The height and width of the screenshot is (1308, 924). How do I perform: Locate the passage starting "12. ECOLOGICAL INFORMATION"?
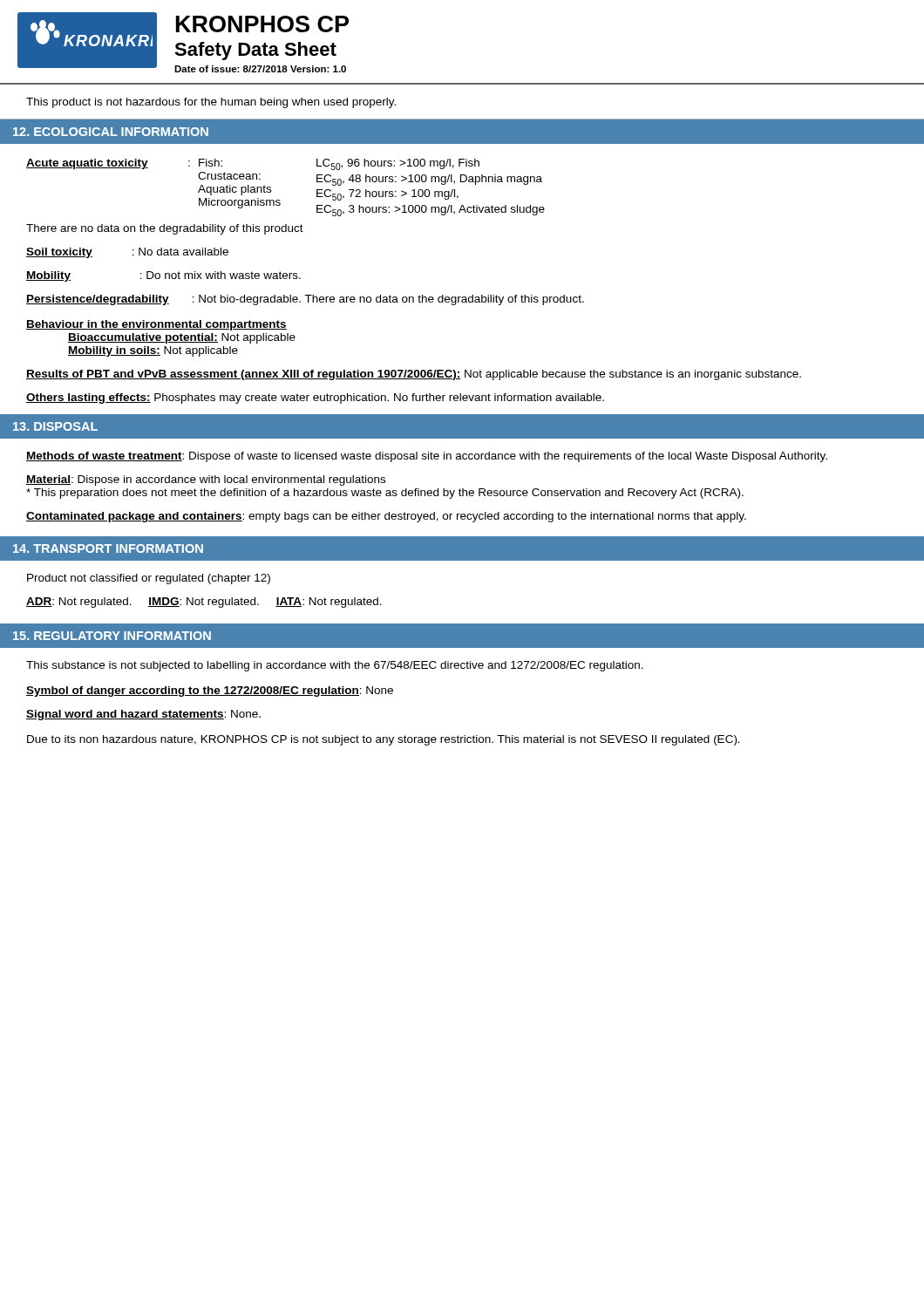click(111, 132)
